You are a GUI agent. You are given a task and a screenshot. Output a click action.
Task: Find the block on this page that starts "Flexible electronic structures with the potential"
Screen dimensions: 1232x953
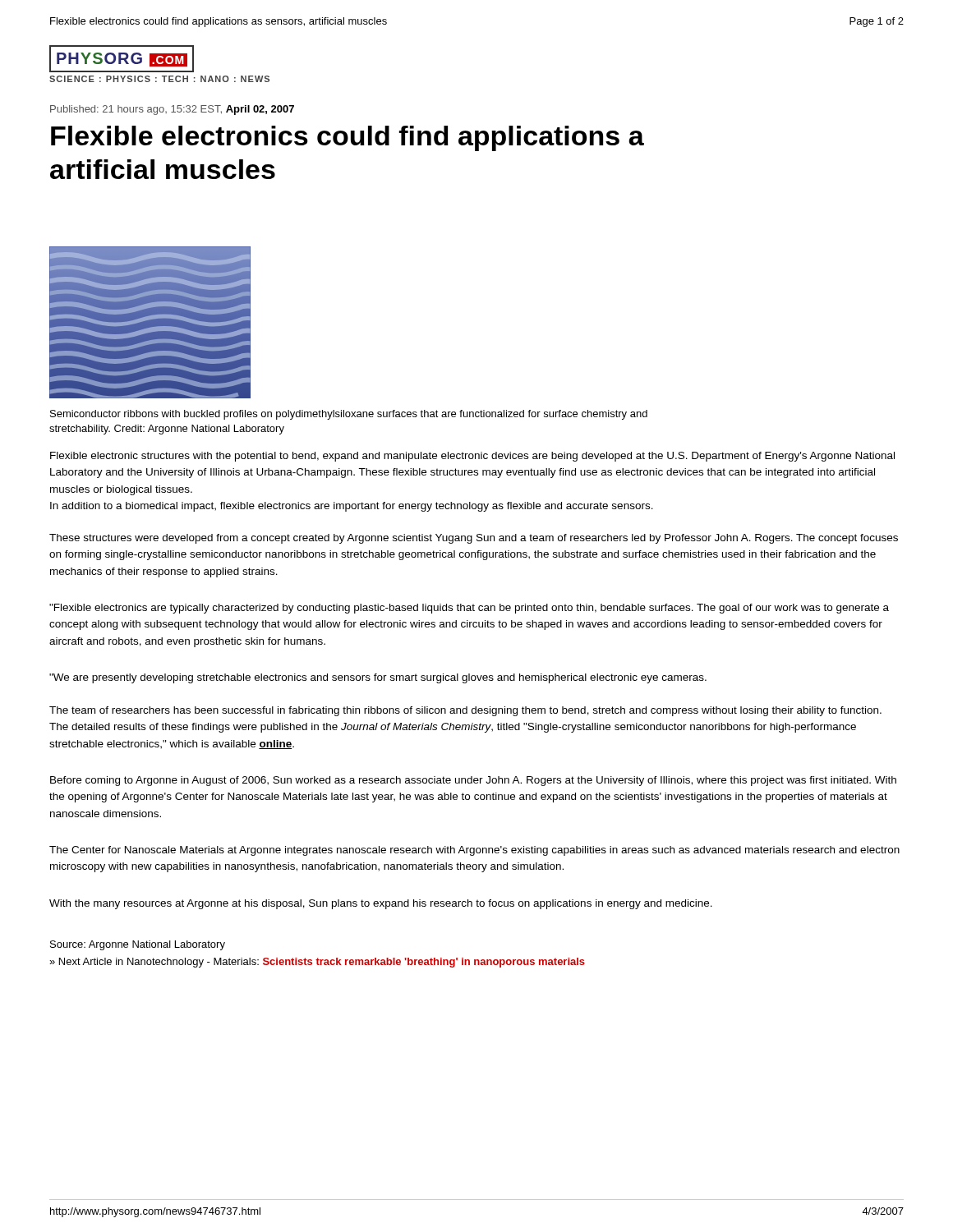click(472, 480)
